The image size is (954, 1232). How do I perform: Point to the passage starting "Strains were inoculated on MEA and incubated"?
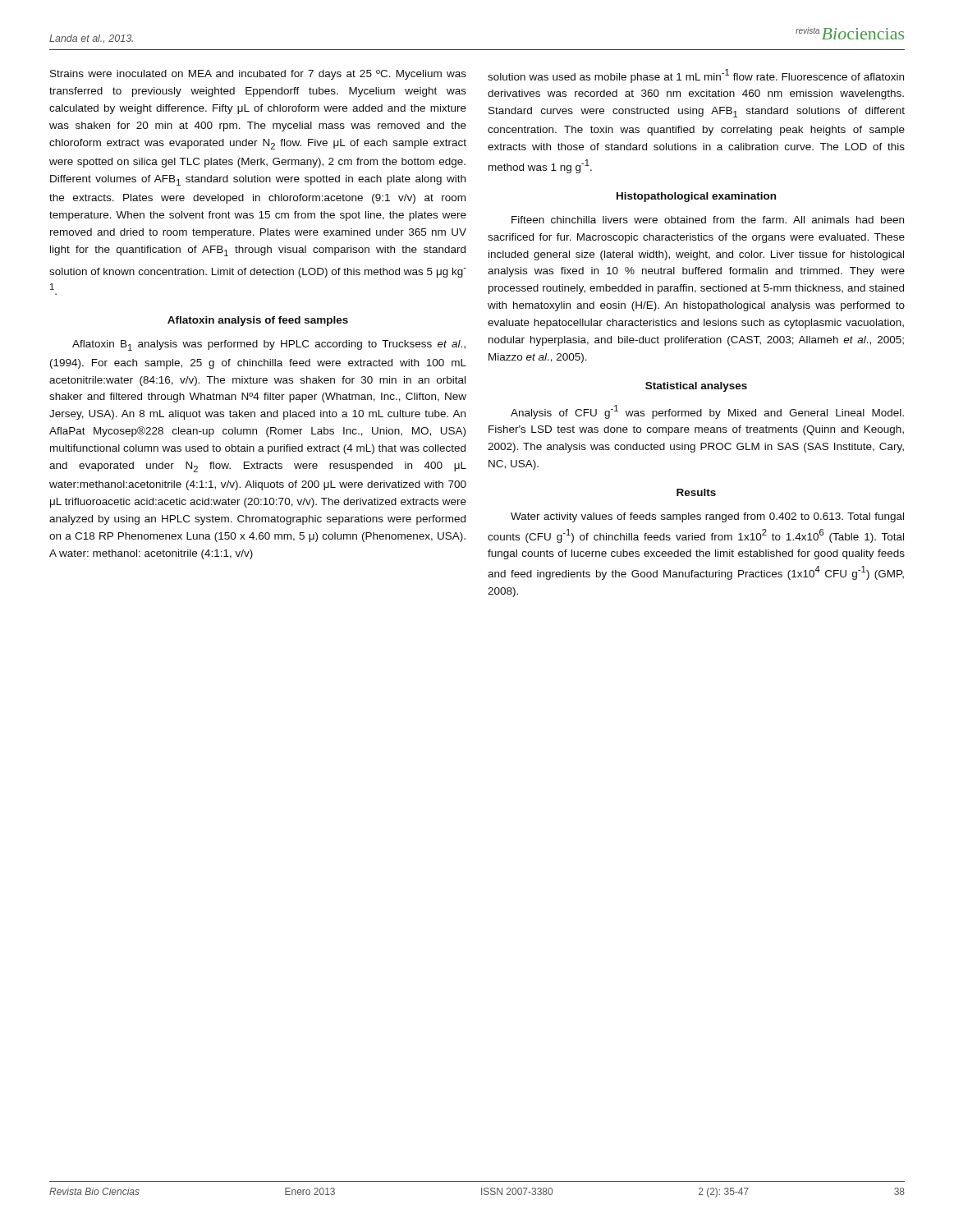tap(258, 183)
